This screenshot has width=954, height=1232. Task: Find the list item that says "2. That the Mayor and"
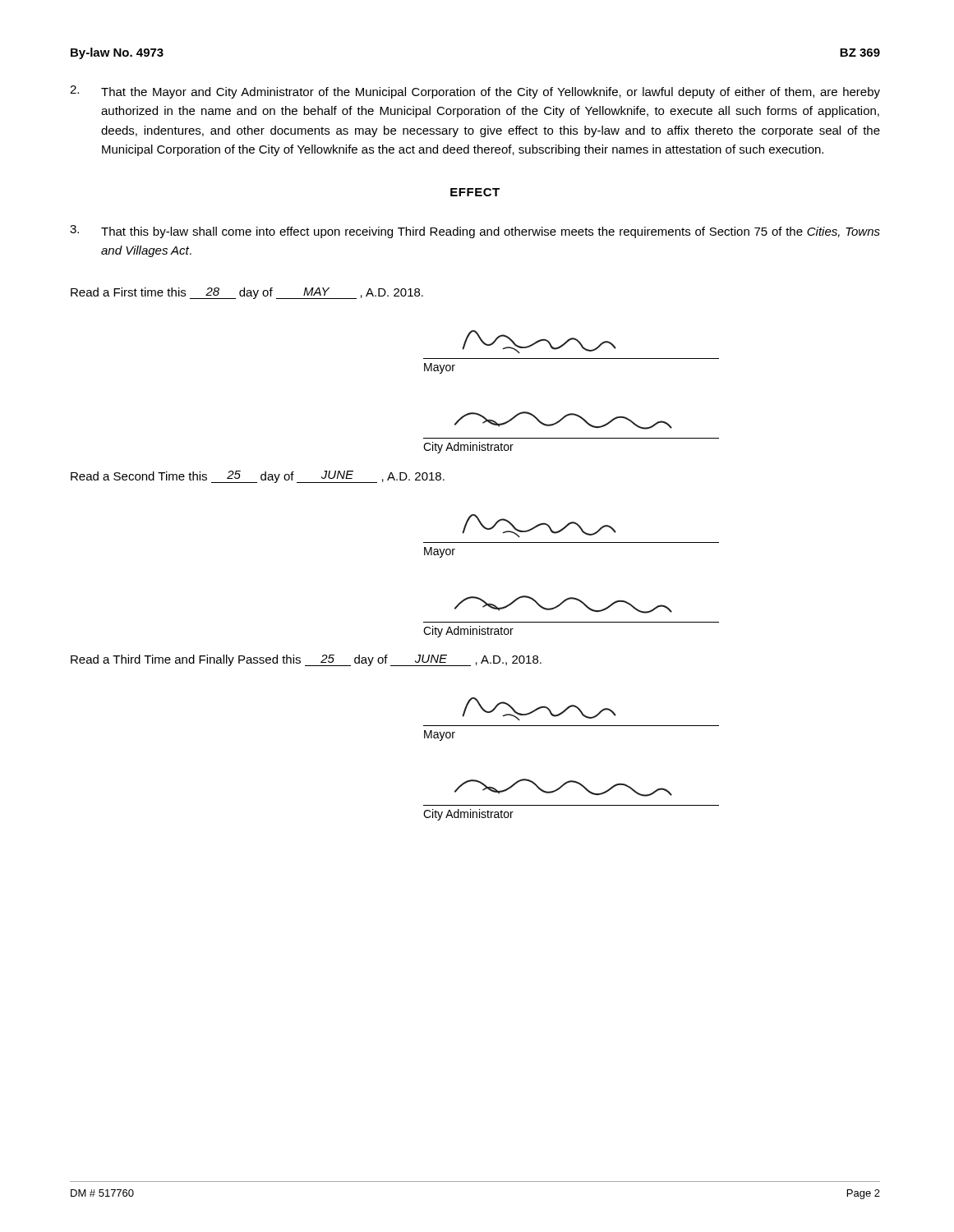[475, 120]
